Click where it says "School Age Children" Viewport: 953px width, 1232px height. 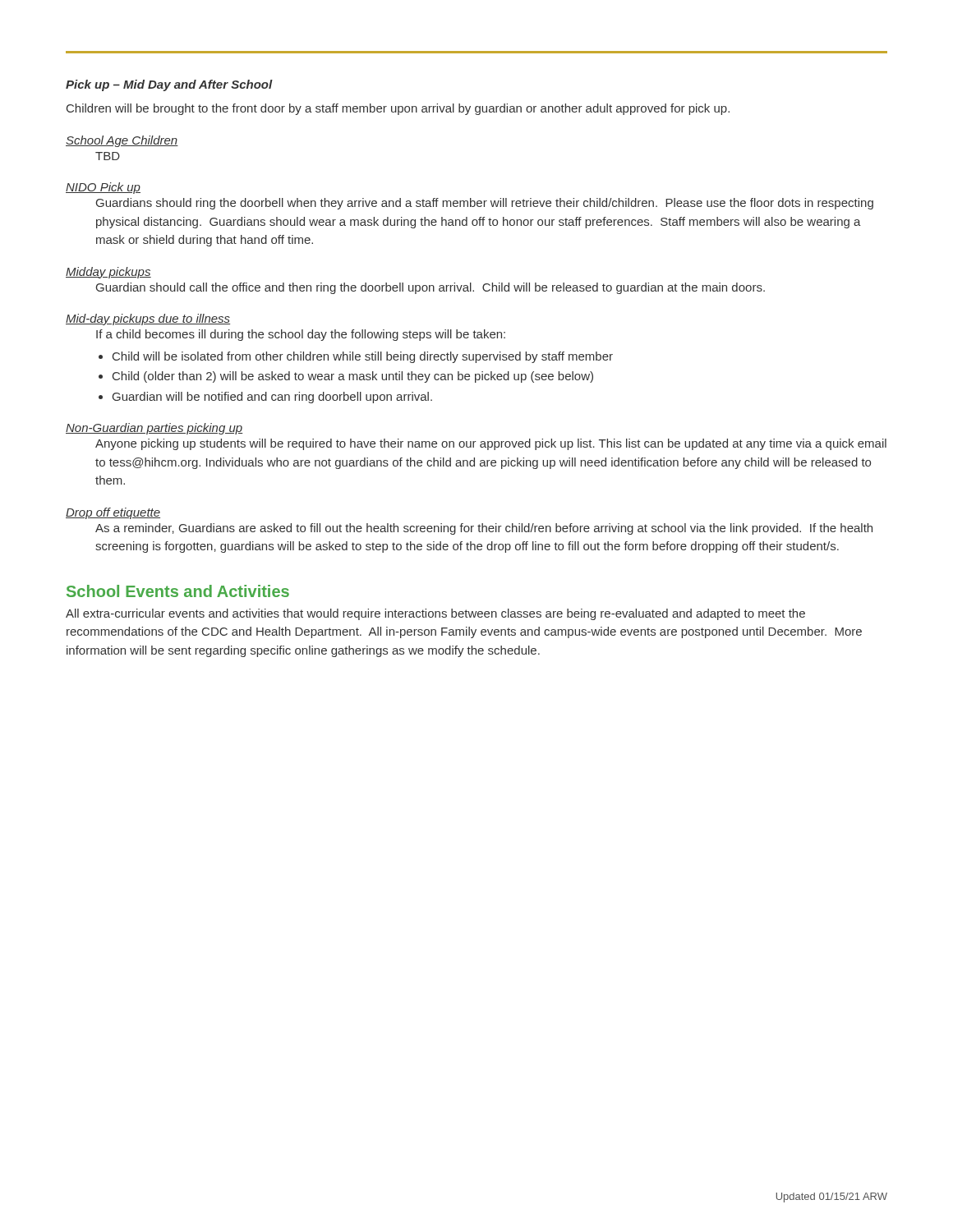click(122, 140)
